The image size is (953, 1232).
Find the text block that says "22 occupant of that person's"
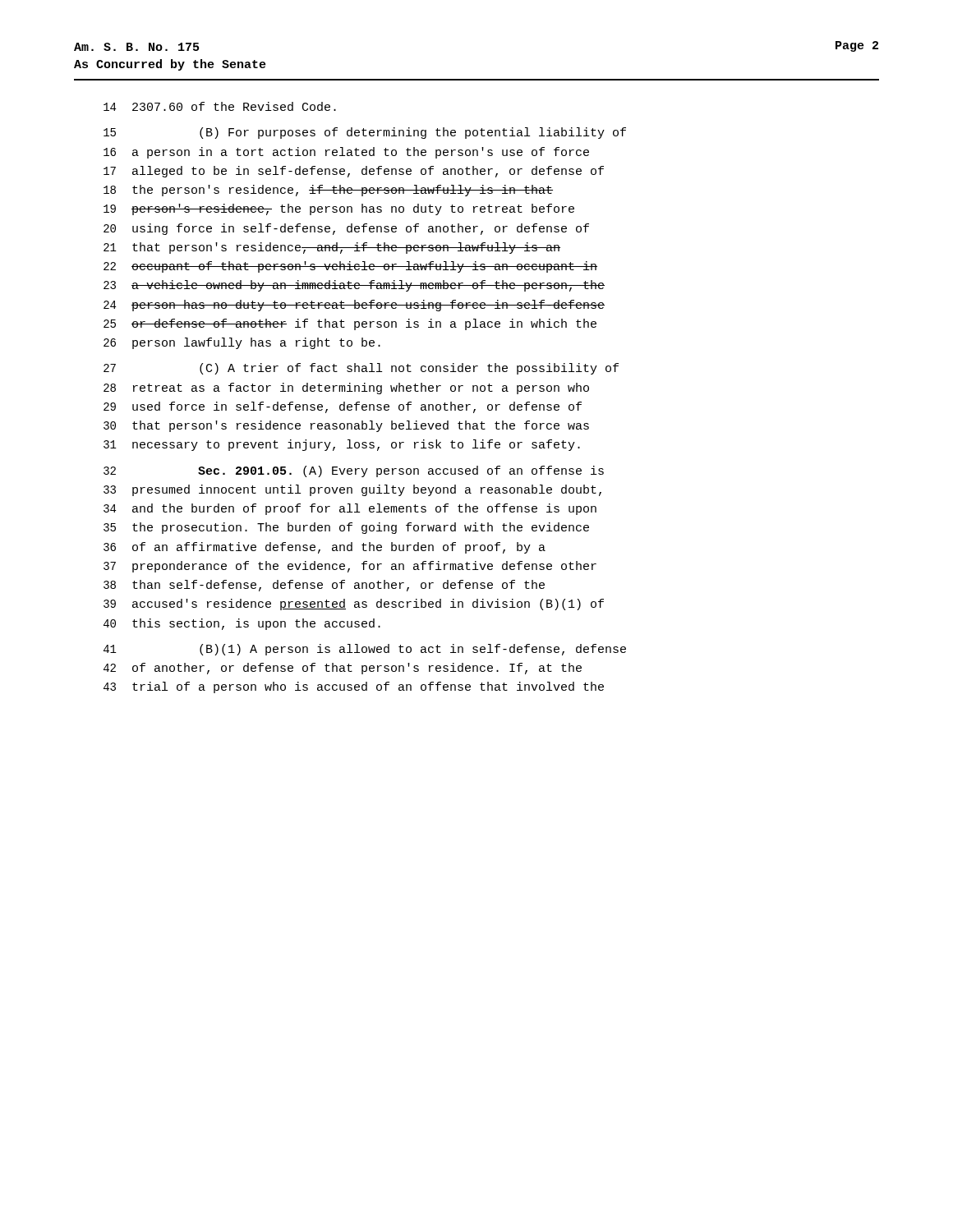[476, 267]
